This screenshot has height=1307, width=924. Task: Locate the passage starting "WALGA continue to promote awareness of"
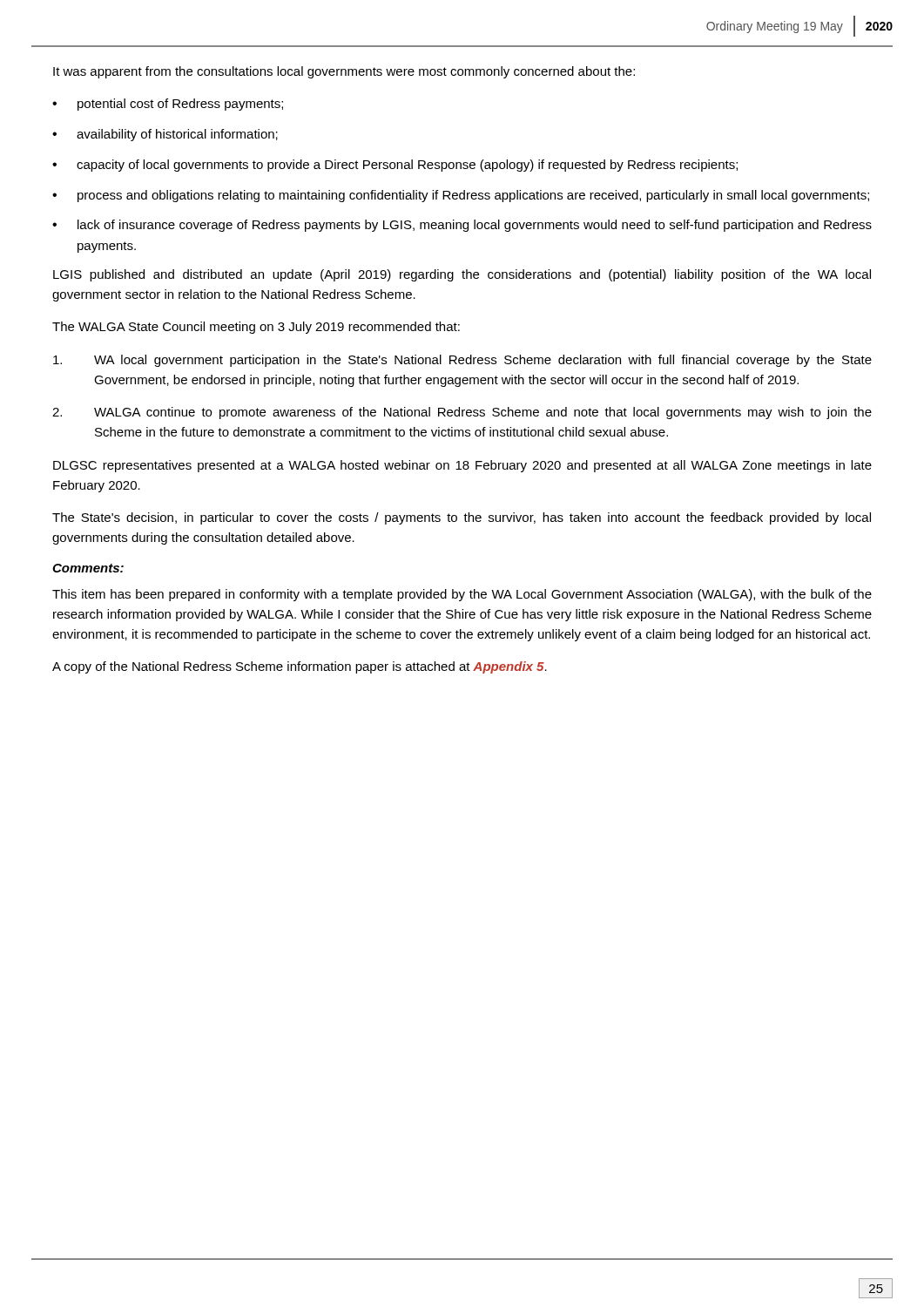click(x=462, y=422)
